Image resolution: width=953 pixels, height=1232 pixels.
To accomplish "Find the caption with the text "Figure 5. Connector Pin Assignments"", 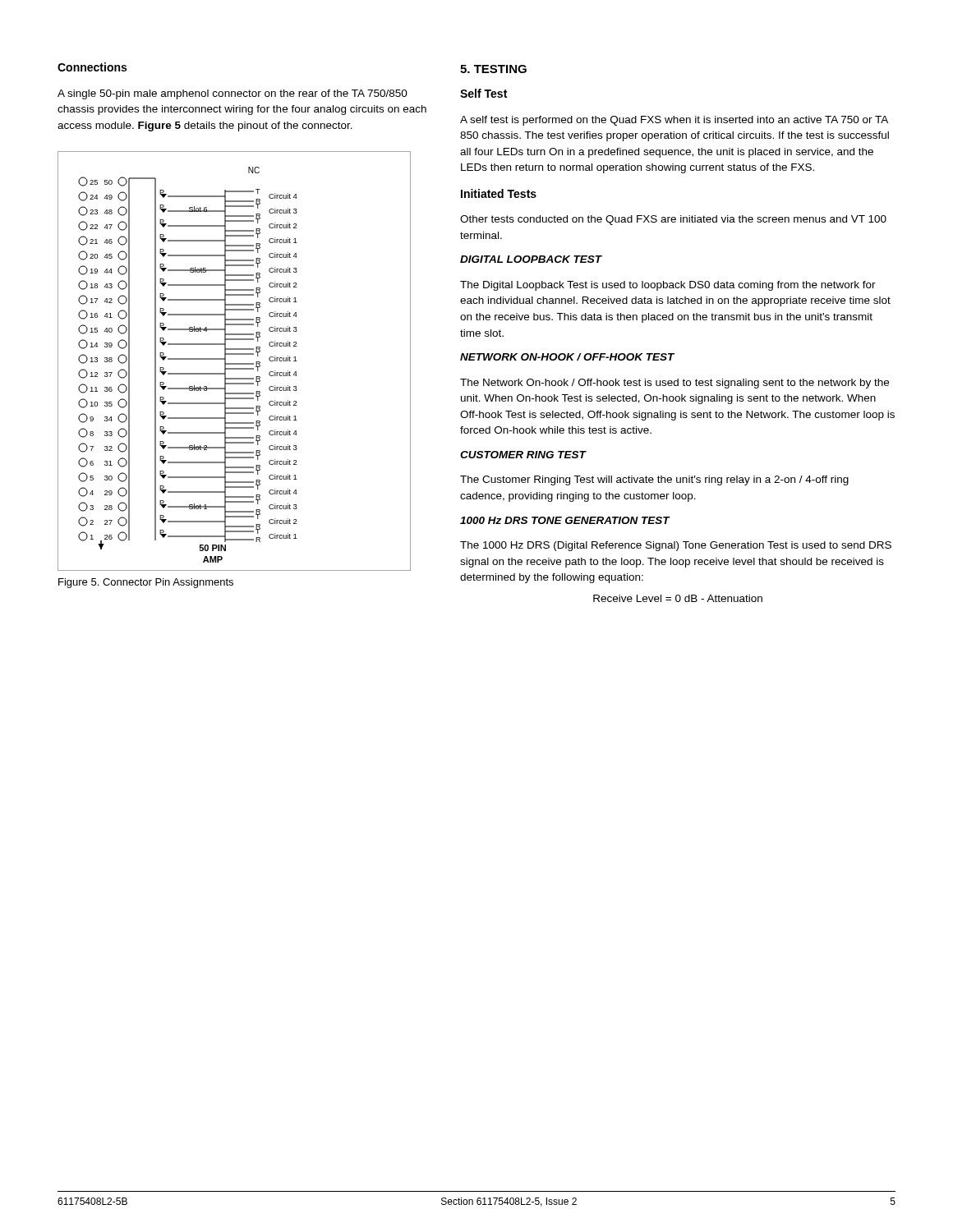I will [242, 582].
